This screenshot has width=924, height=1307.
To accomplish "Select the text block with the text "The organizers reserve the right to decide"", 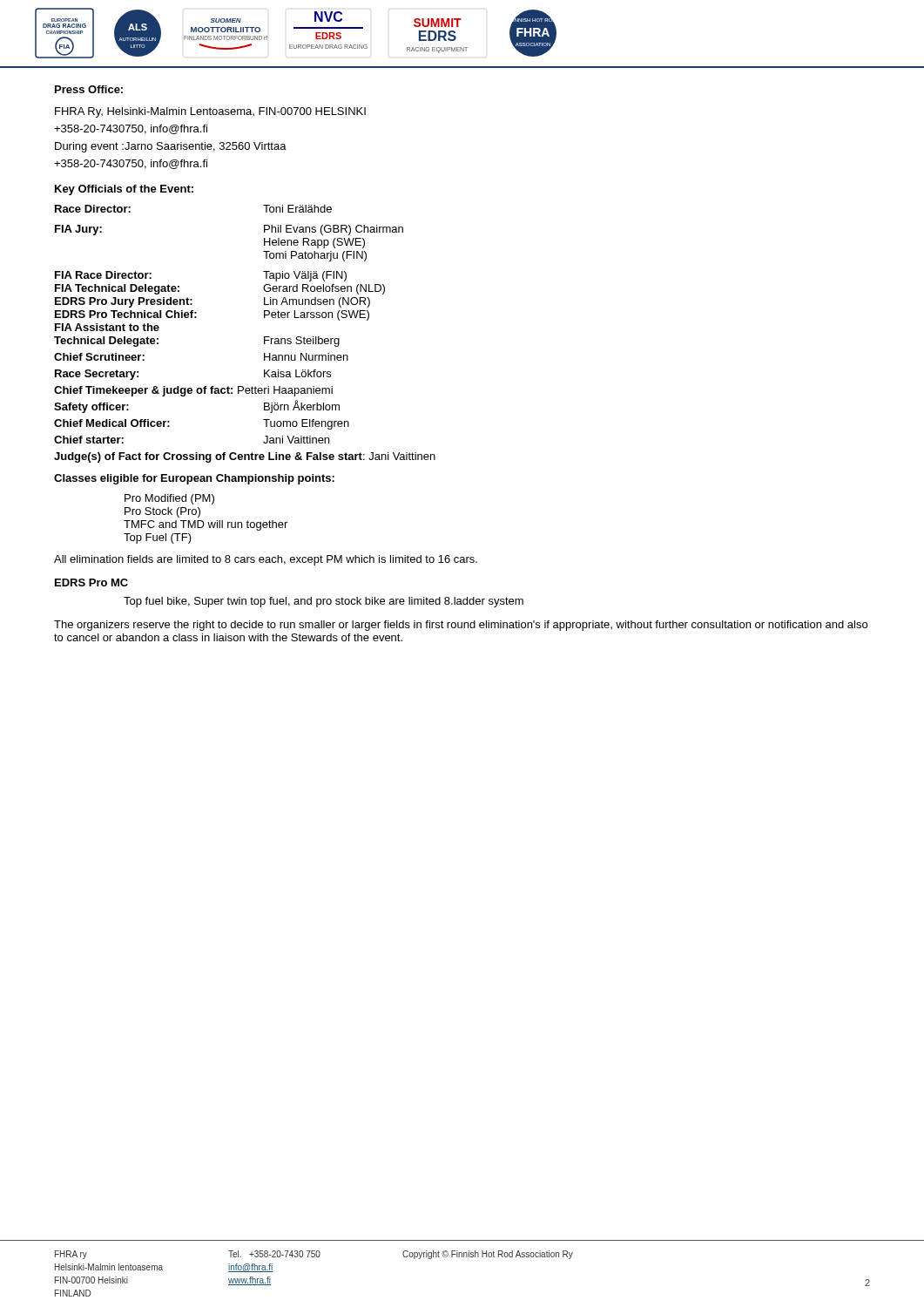I will point(461,631).
